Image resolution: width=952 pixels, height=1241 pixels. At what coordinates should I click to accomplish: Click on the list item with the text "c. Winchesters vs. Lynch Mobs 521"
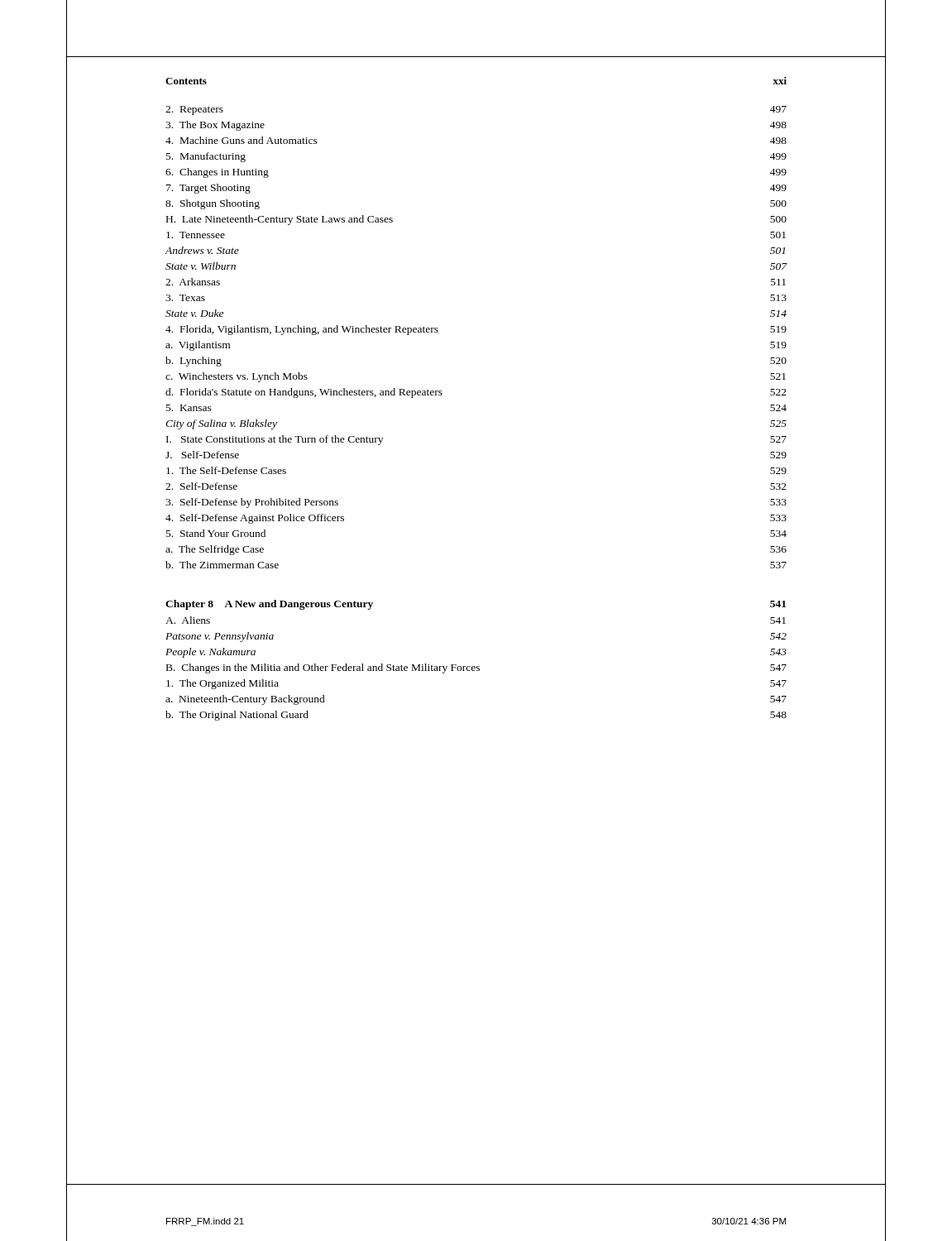pyautogui.click(x=239, y=377)
